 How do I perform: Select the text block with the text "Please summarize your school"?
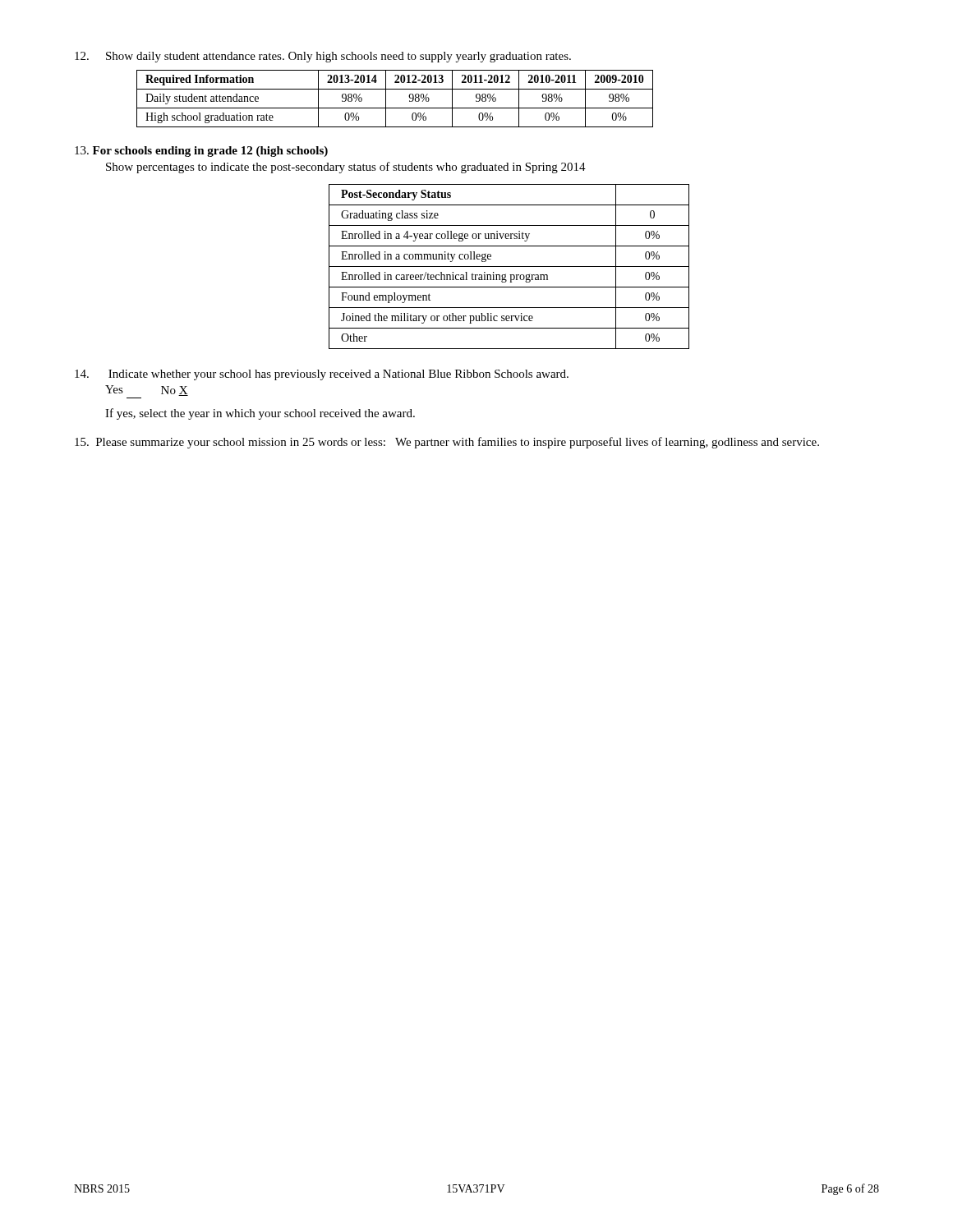tap(447, 441)
